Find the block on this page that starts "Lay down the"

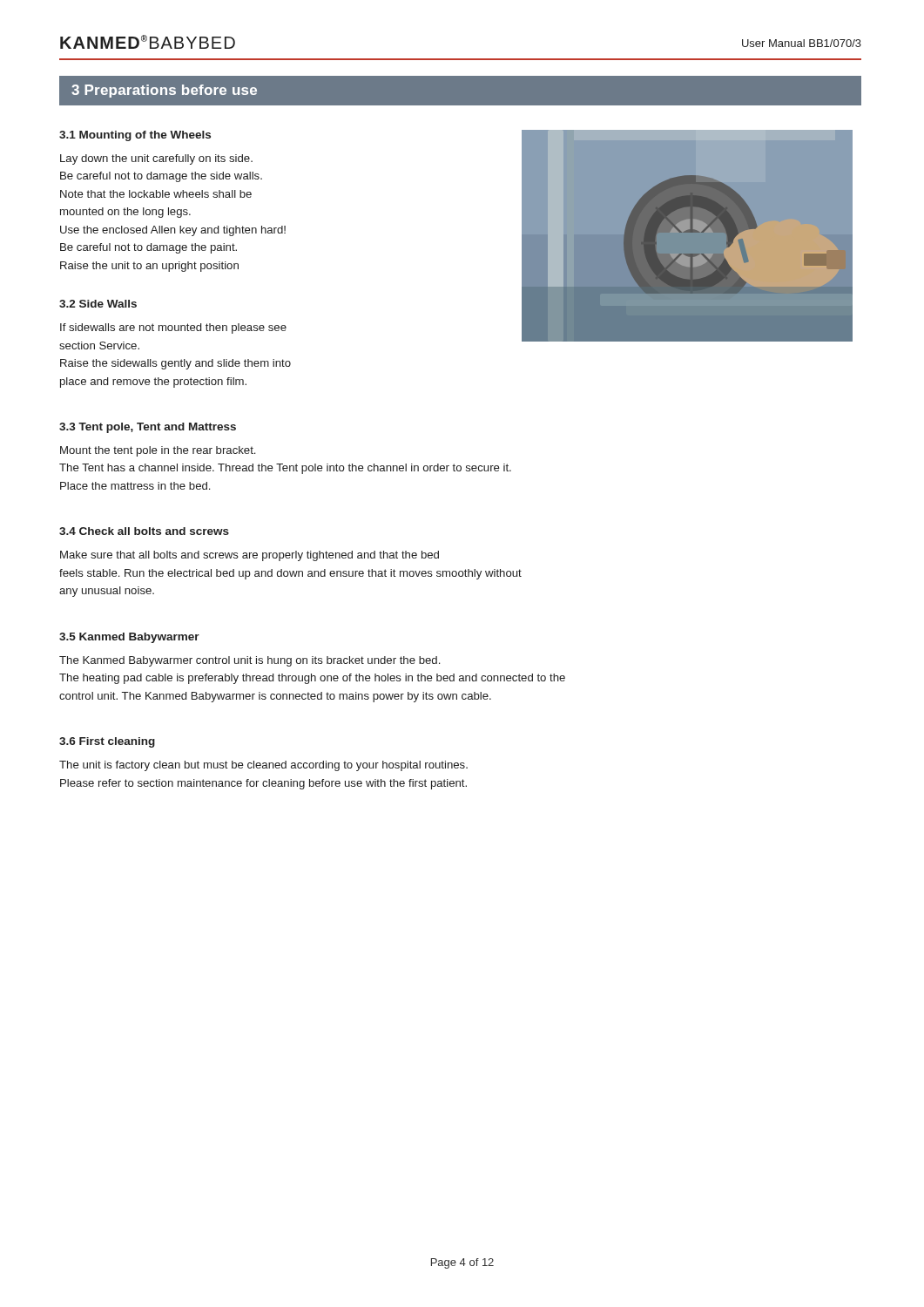coord(173,212)
